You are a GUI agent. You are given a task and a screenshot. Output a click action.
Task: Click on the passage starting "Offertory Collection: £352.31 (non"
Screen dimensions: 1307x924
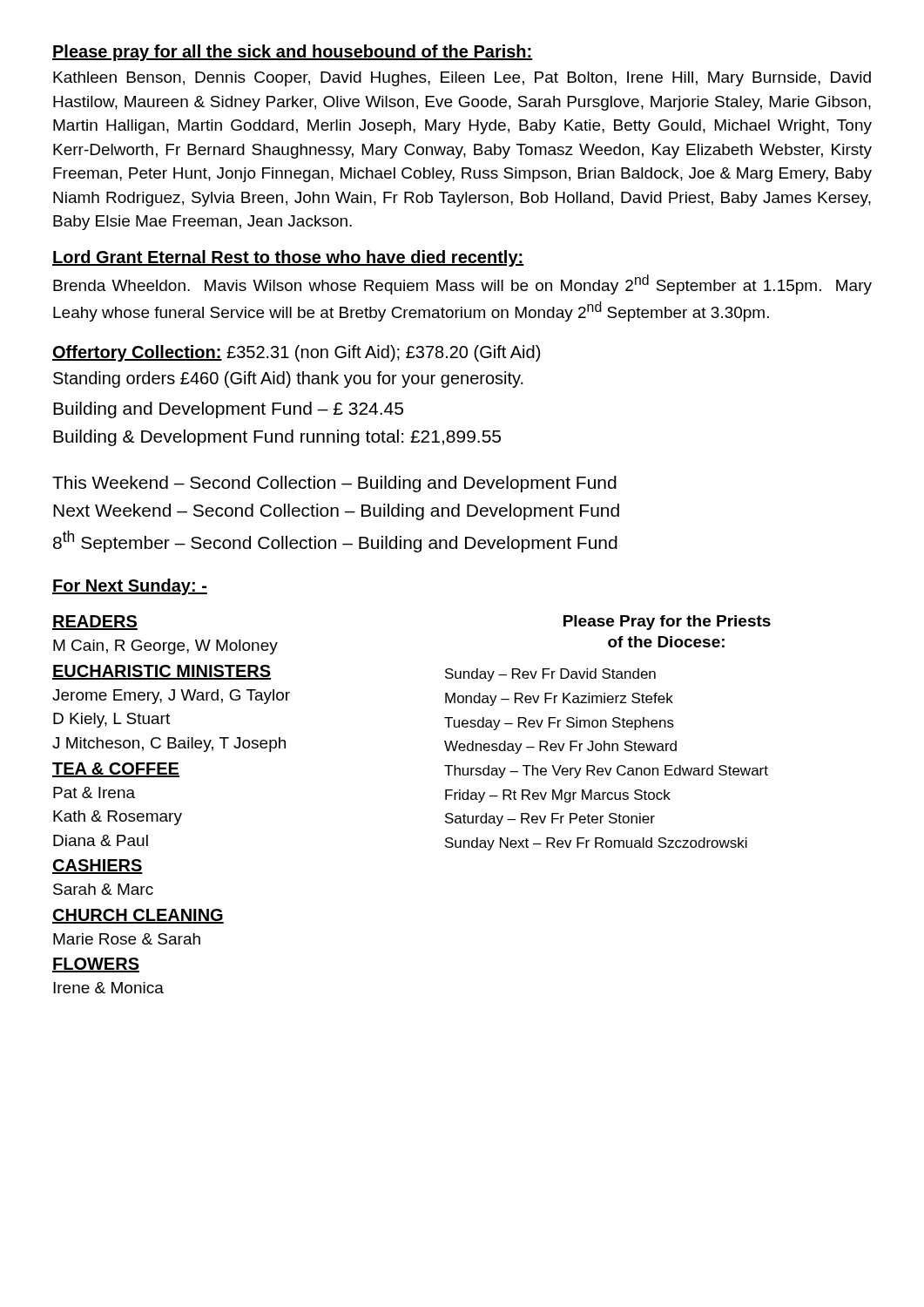(x=462, y=365)
